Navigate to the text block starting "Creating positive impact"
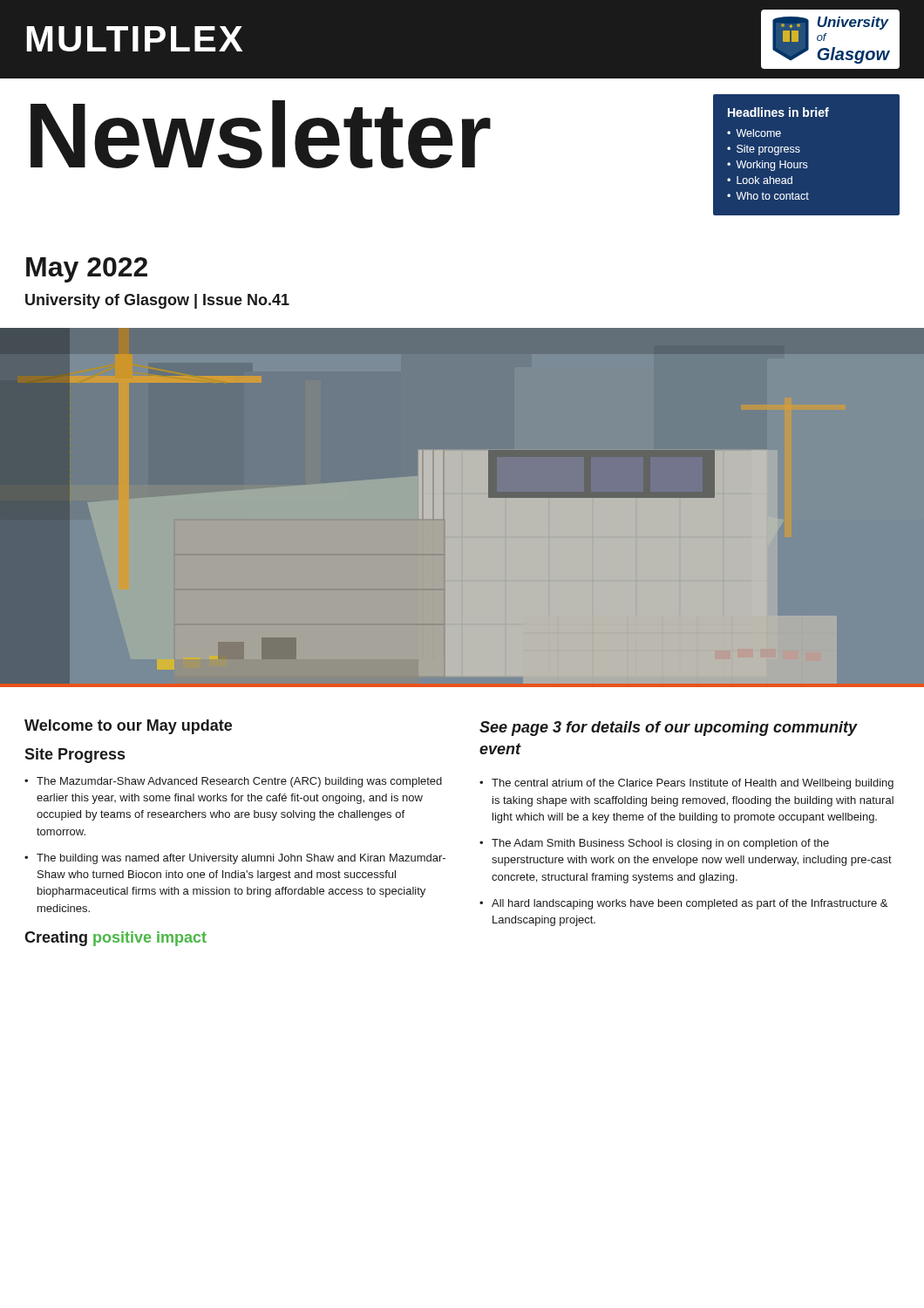Viewport: 924px width, 1308px height. pos(116,937)
